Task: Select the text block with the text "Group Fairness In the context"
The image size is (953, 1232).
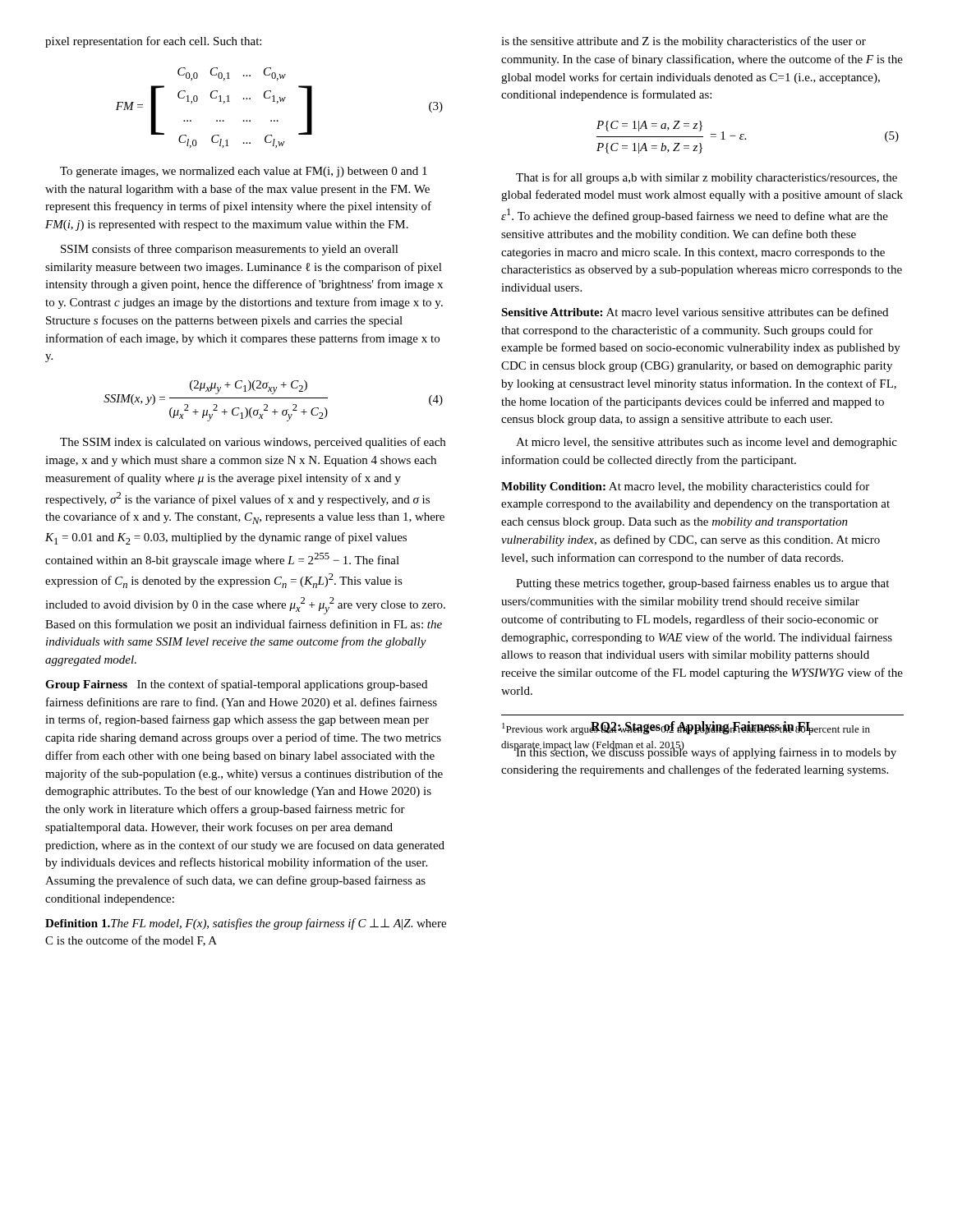Action: coord(246,792)
